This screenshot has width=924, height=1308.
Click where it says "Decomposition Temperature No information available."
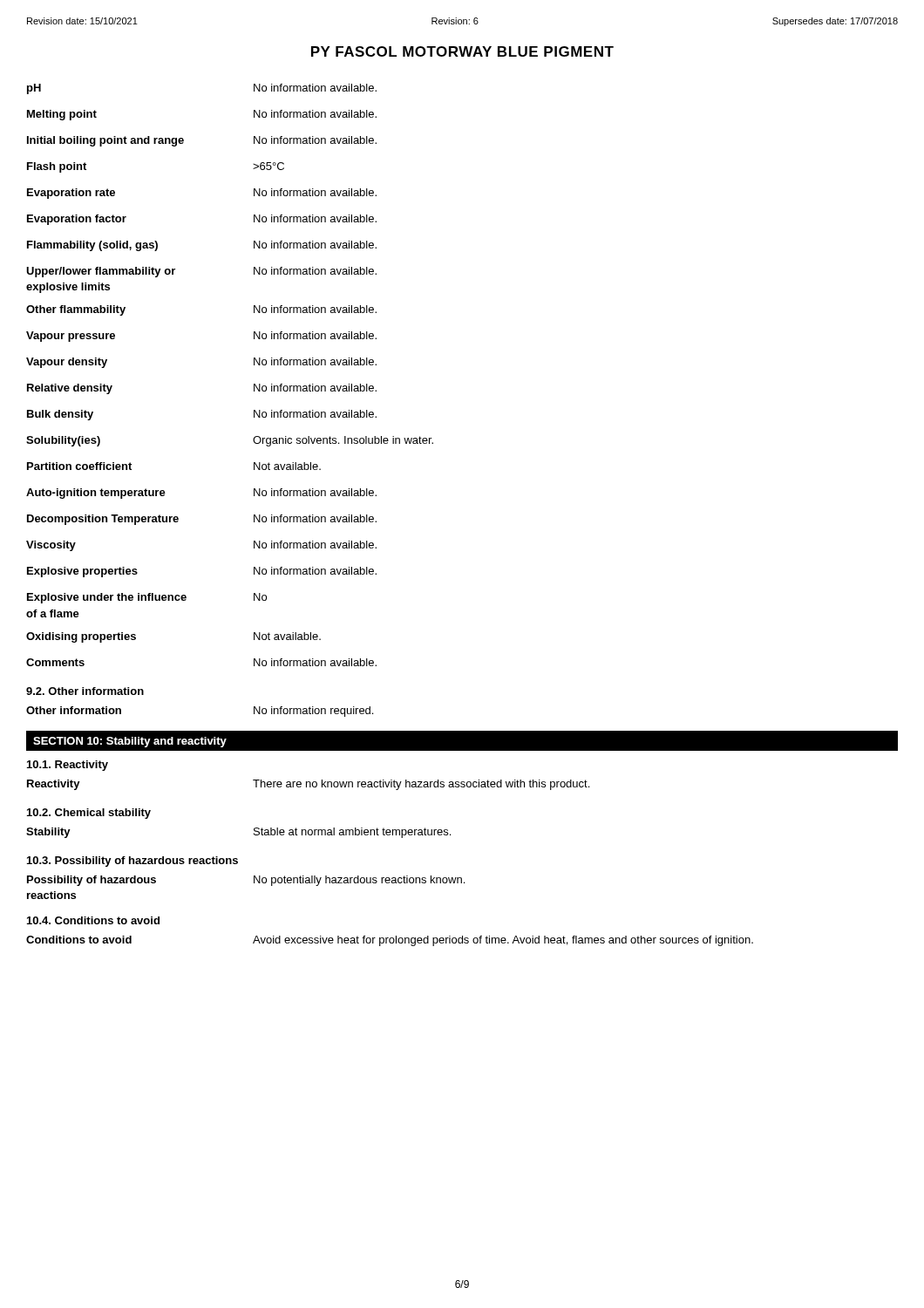click(x=103, y=519)
